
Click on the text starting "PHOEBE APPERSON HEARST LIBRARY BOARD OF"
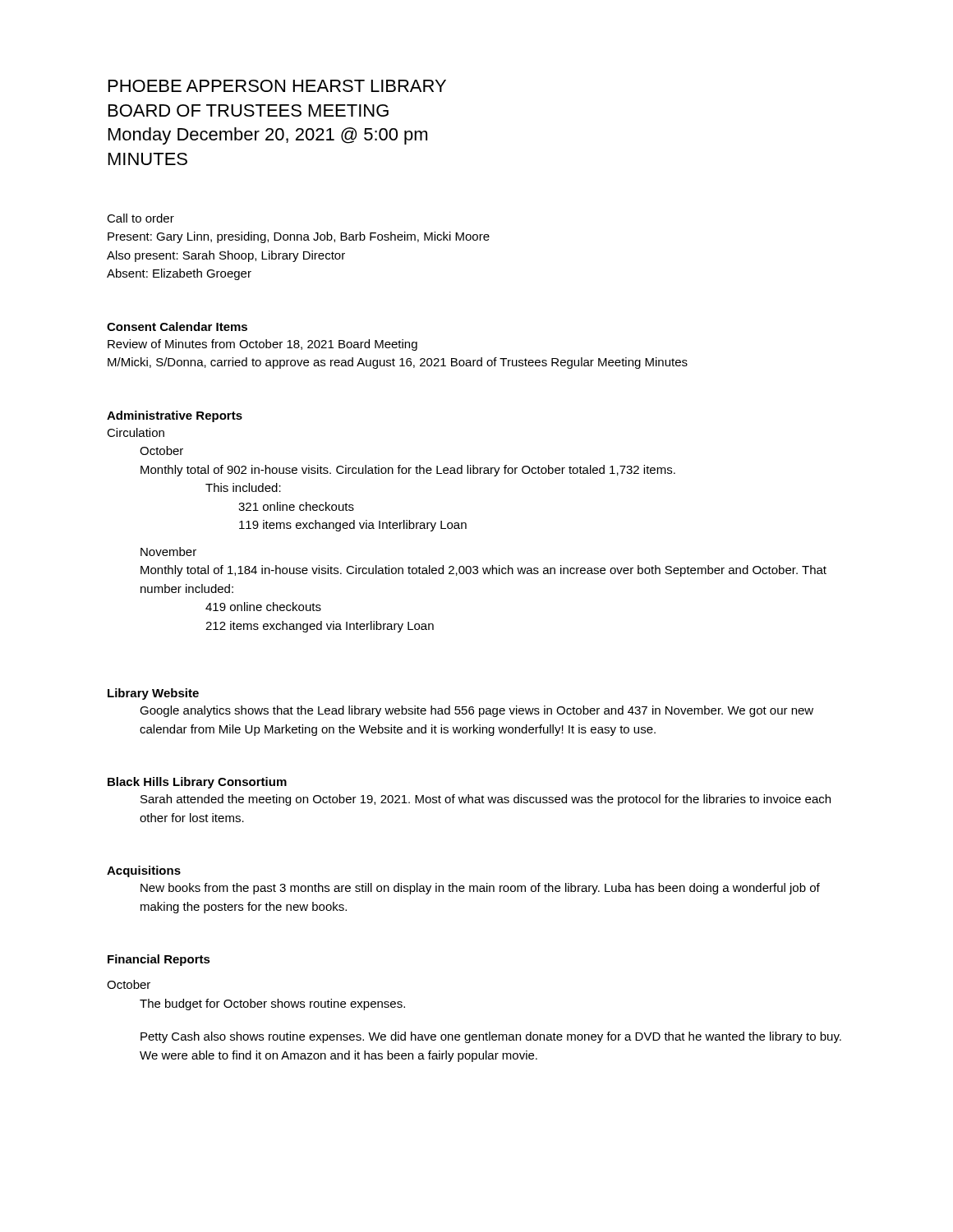click(x=277, y=86)
